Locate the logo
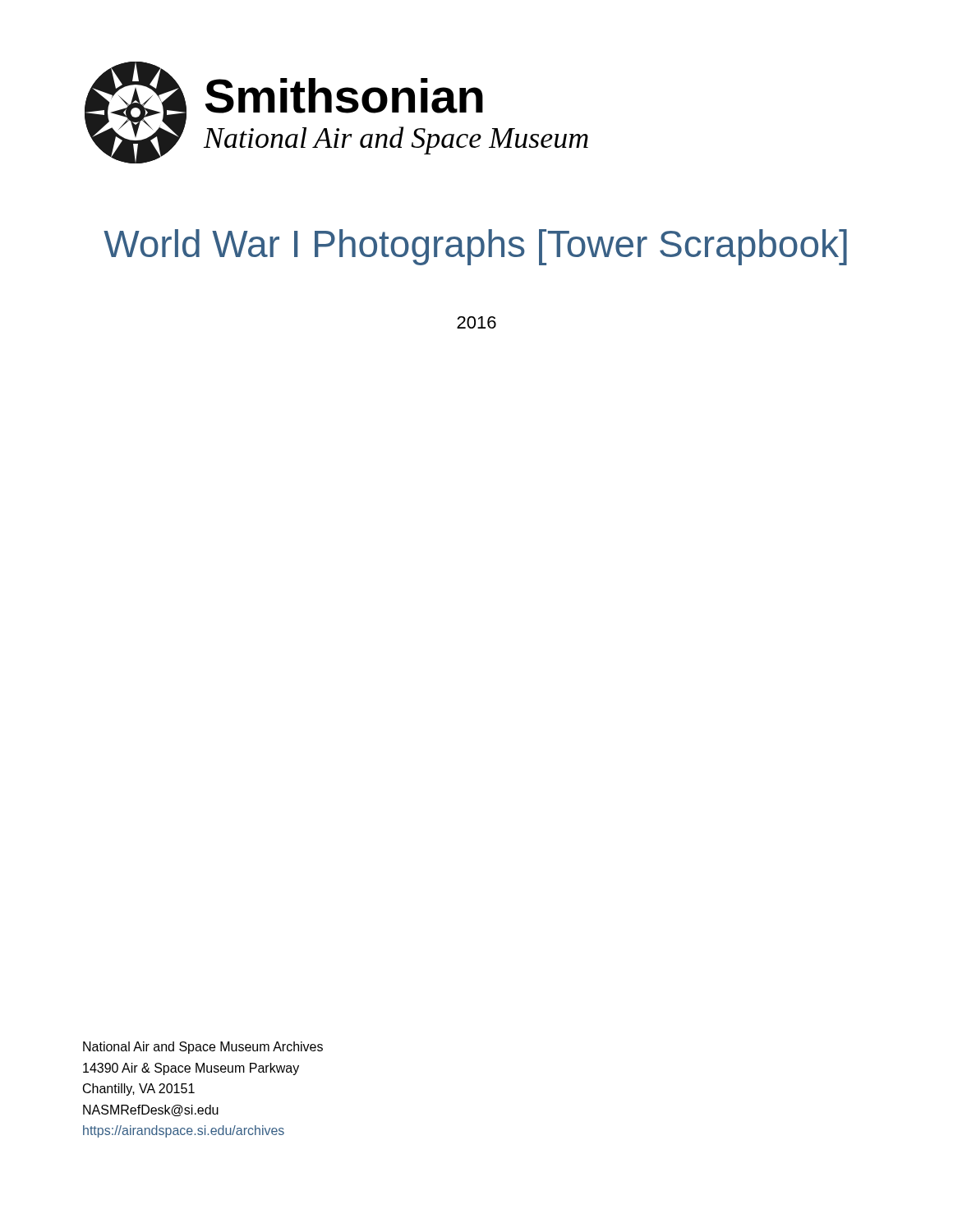This screenshot has width=953, height=1232. tap(336, 113)
